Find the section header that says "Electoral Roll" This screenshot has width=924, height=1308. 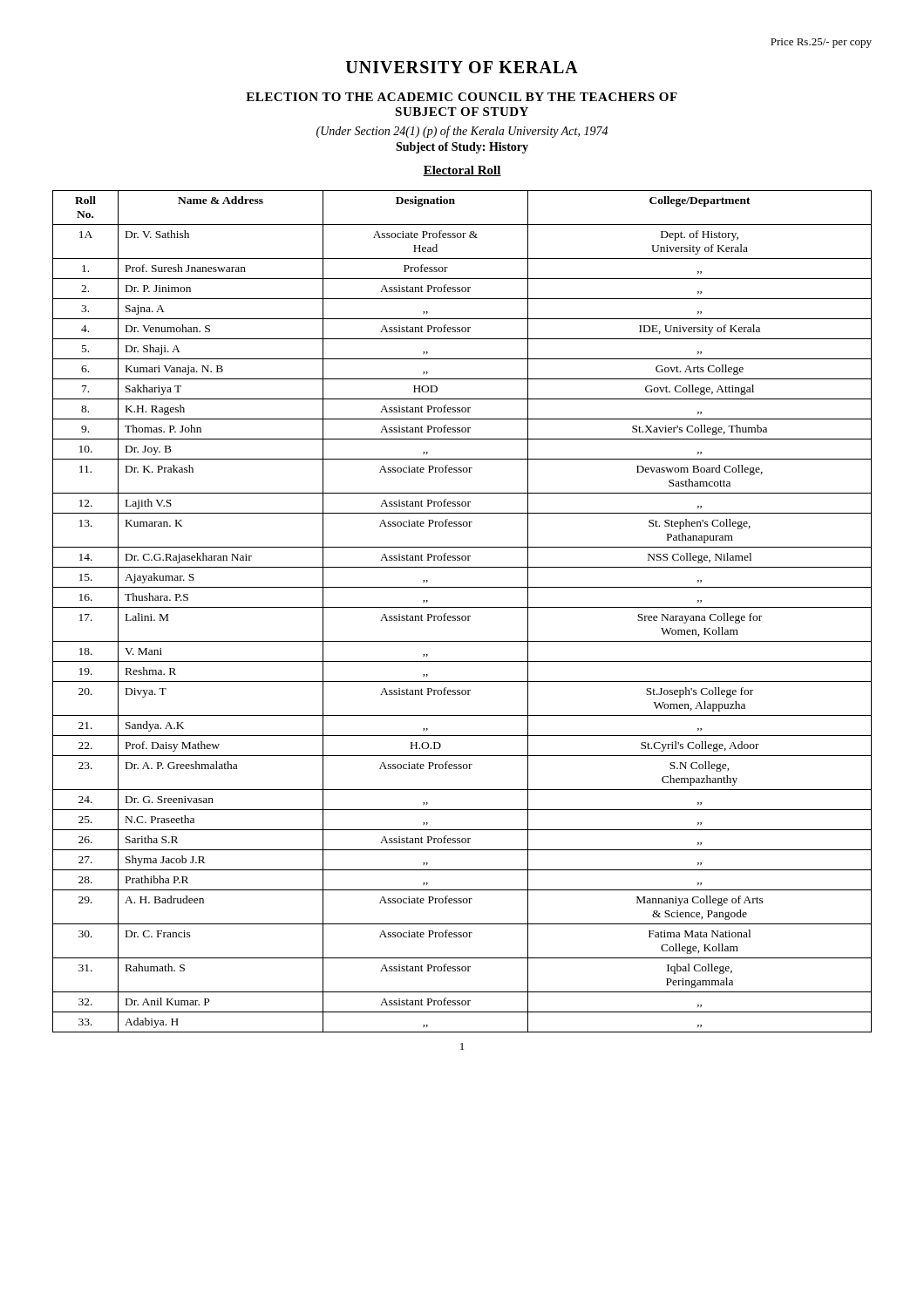pyautogui.click(x=462, y=170)
